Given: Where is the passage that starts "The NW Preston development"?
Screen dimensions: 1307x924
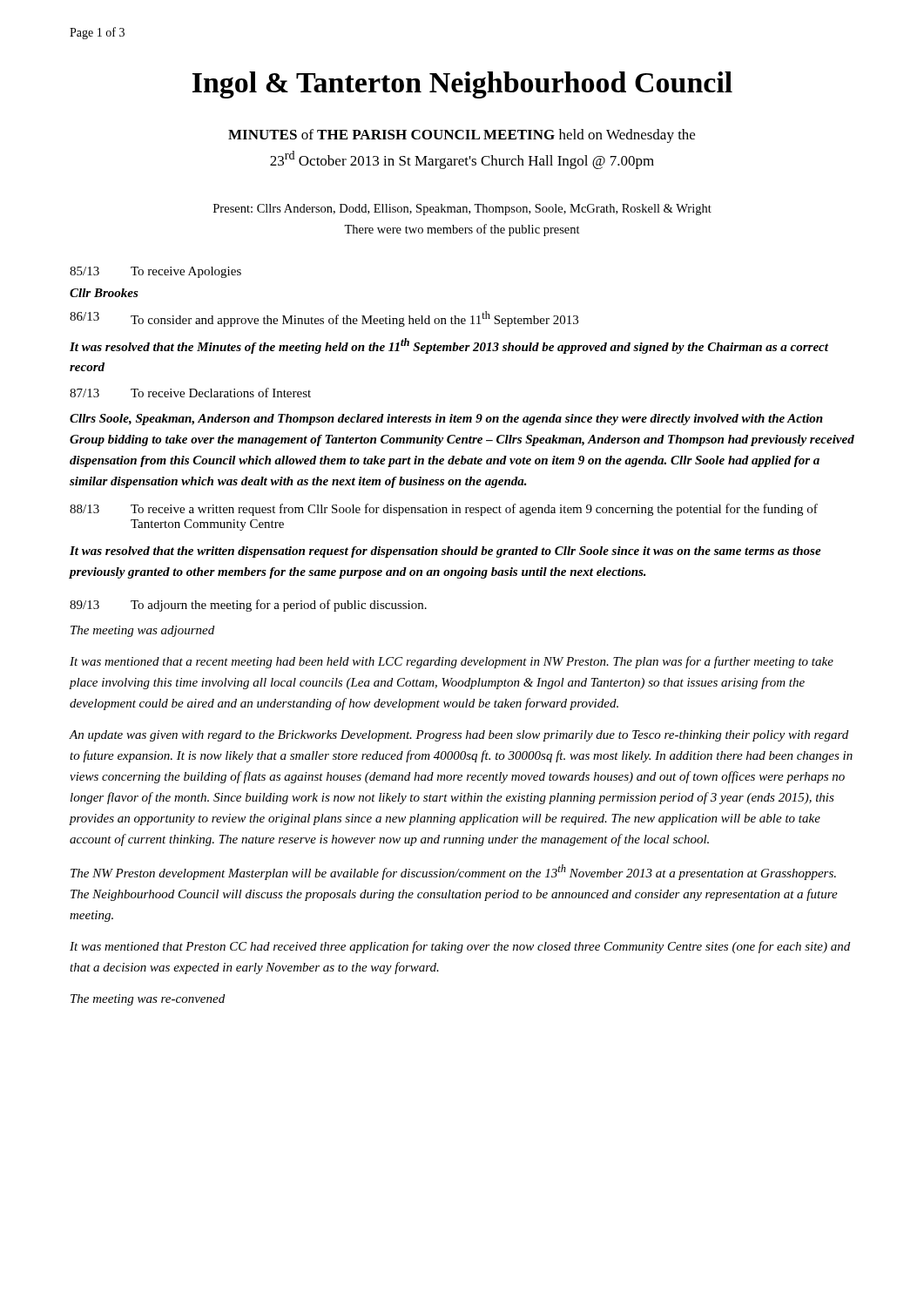Looking at the screenshot, I should coord(454,892).
